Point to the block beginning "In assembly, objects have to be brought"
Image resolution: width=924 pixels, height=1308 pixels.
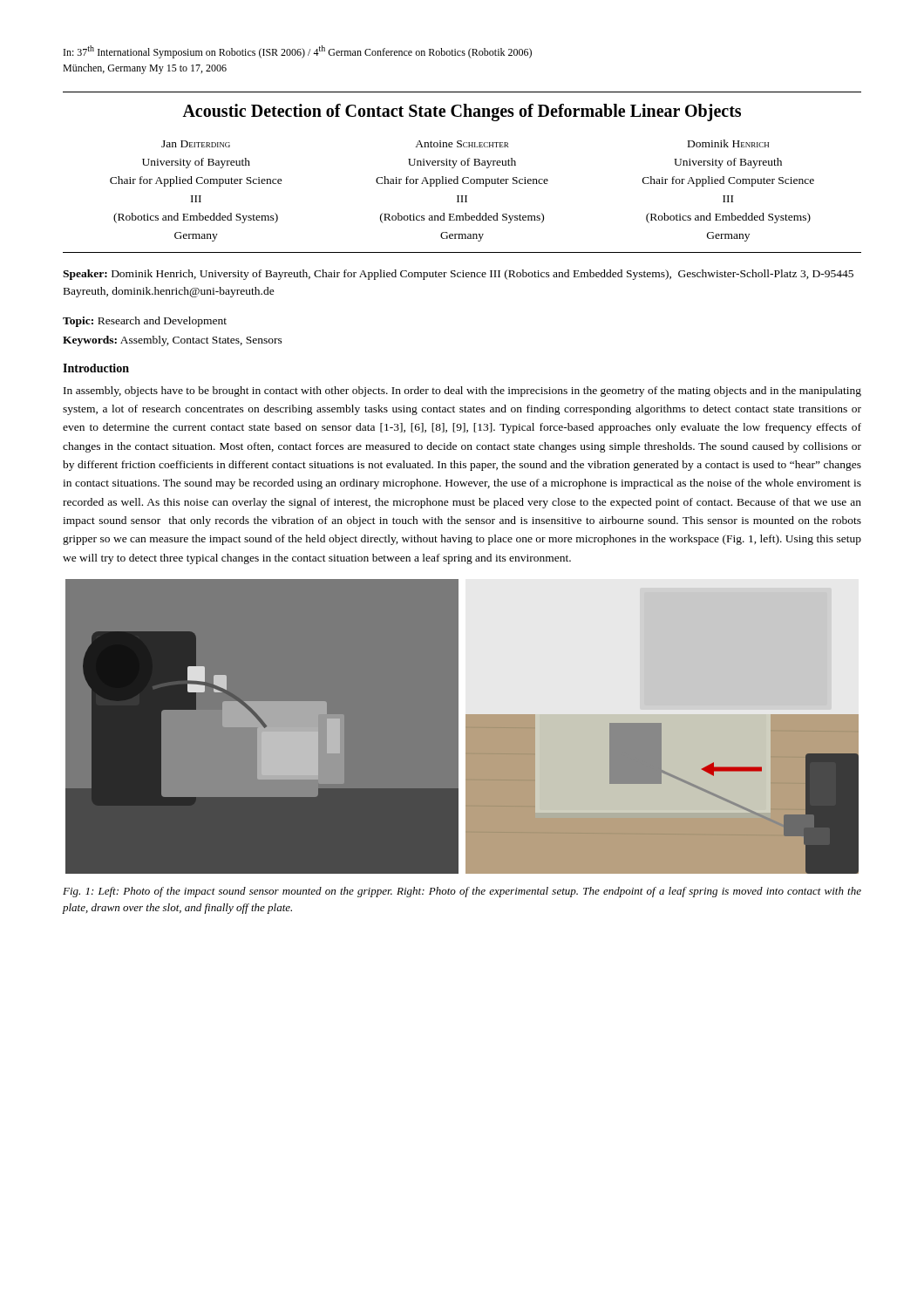point(462,473)
